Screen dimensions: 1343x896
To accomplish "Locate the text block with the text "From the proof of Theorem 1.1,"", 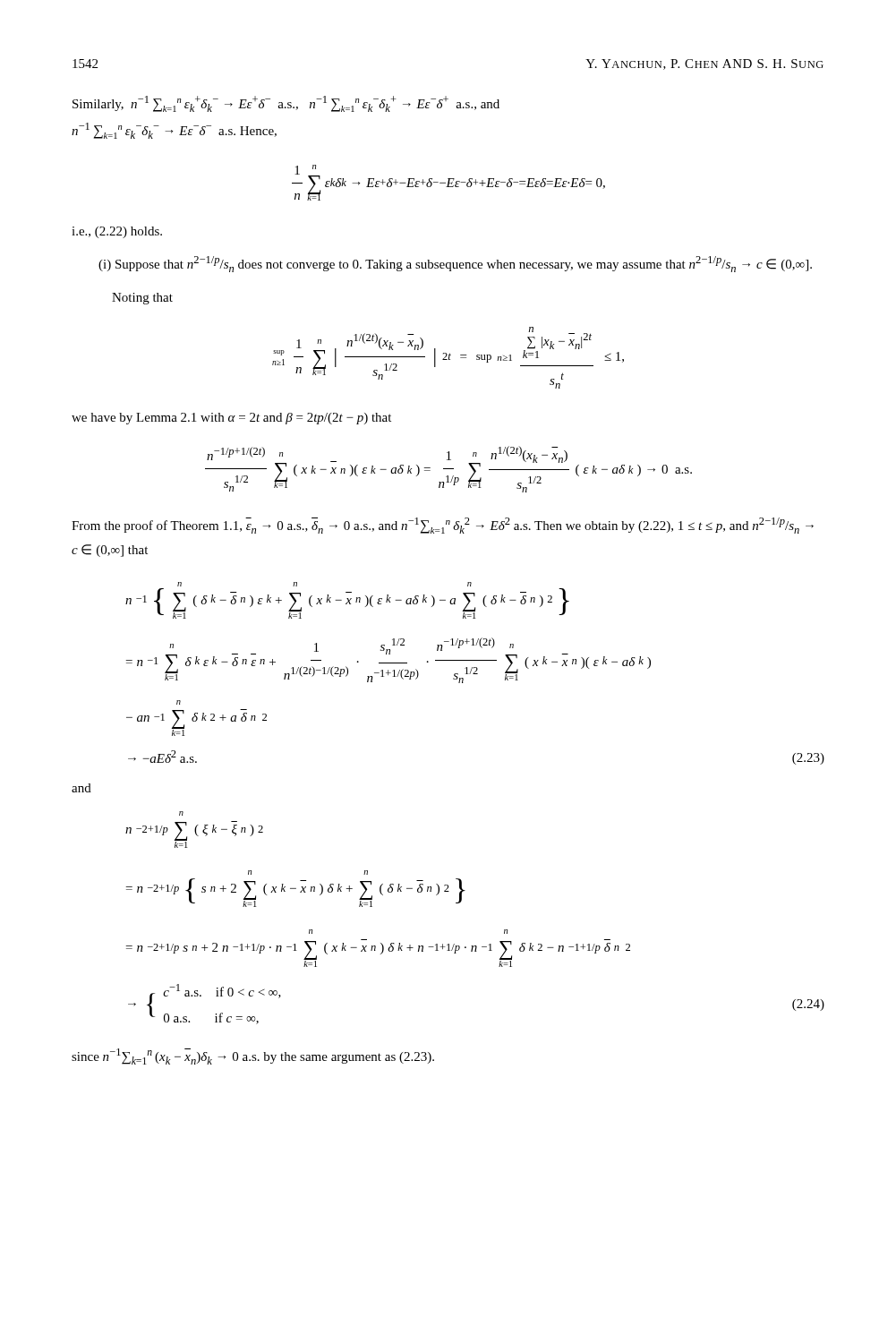I will pos(444,536).
